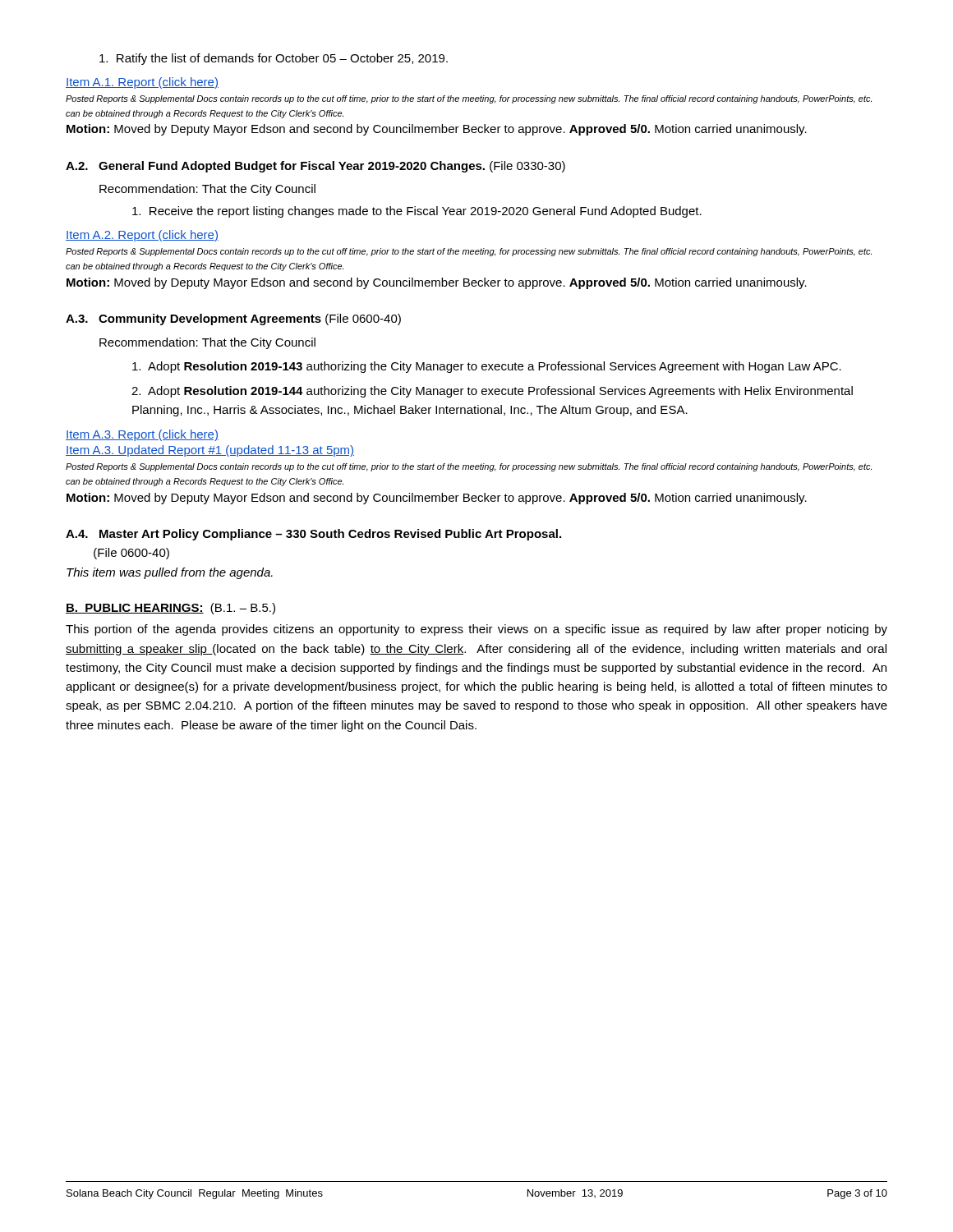This screenshot has height=1232, width=953.
Task: Locate the text with the text "Item A.1. Report (click here)"
Action: click(142, 81)
